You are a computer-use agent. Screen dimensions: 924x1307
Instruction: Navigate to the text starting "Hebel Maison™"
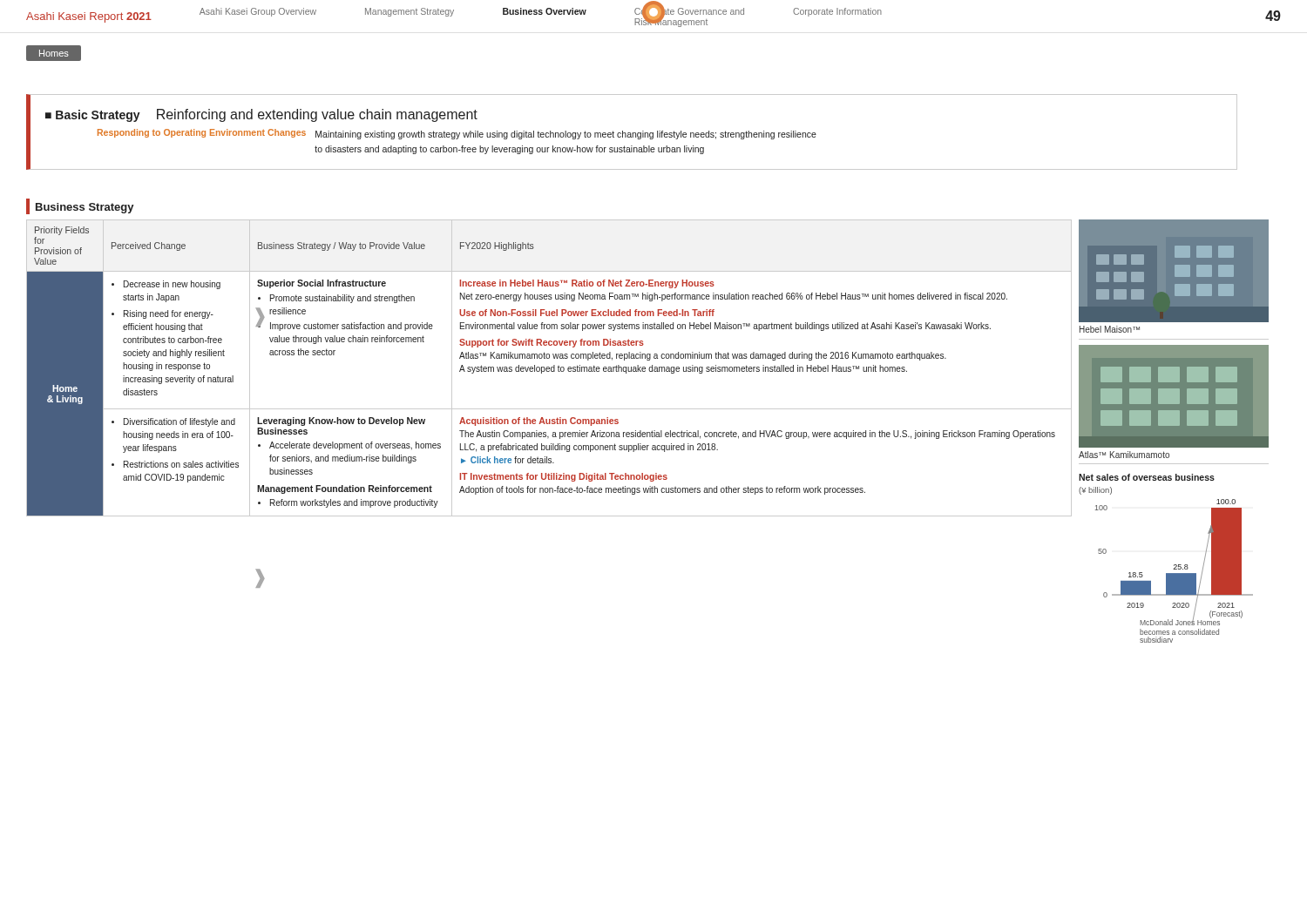click(x=1110, y=330)
